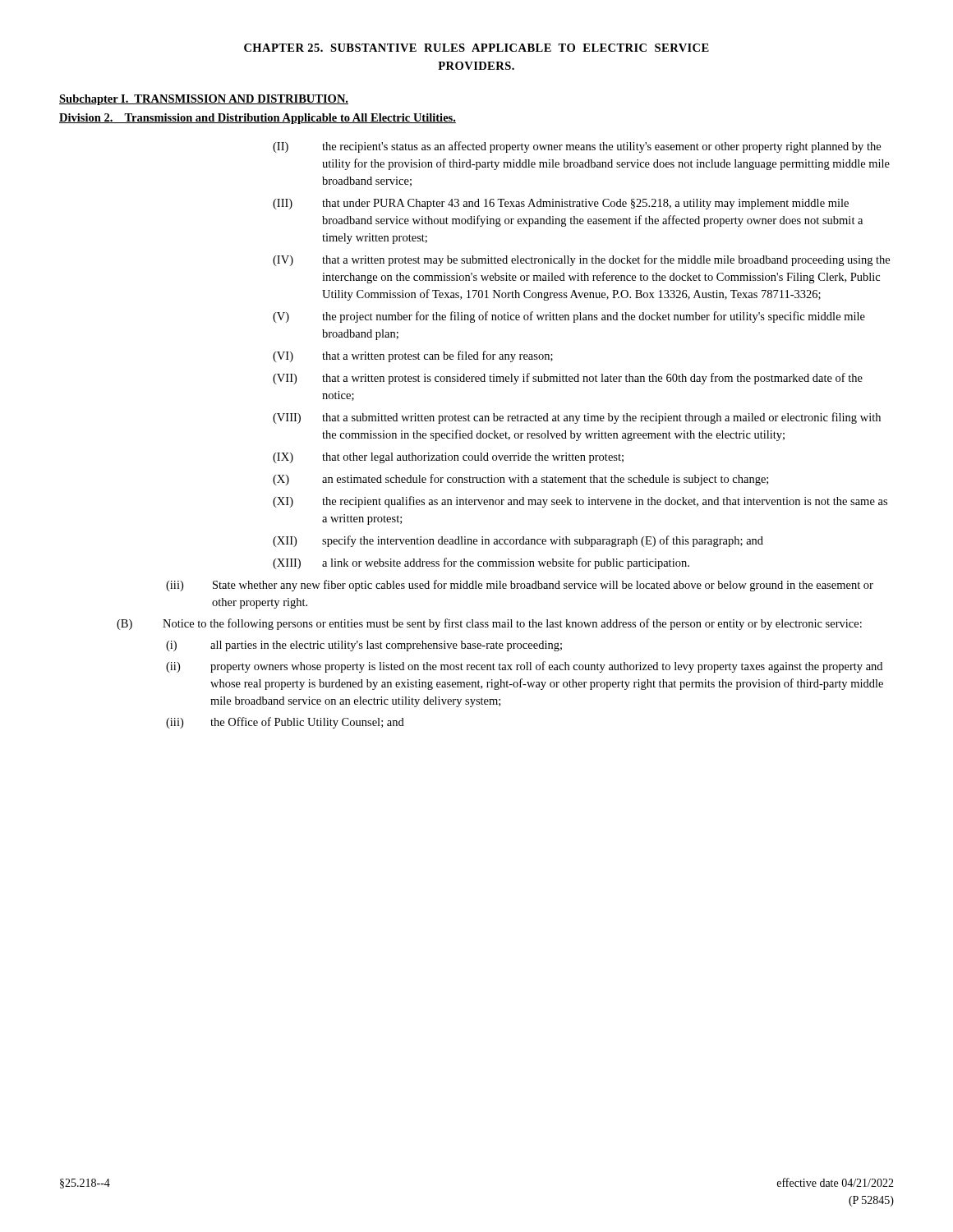Click on the list item with the text "(II) the recipient's status as an affected"
Image resolution: width=953 pixels, height=1232 pixels.
[x=583, y=163]
